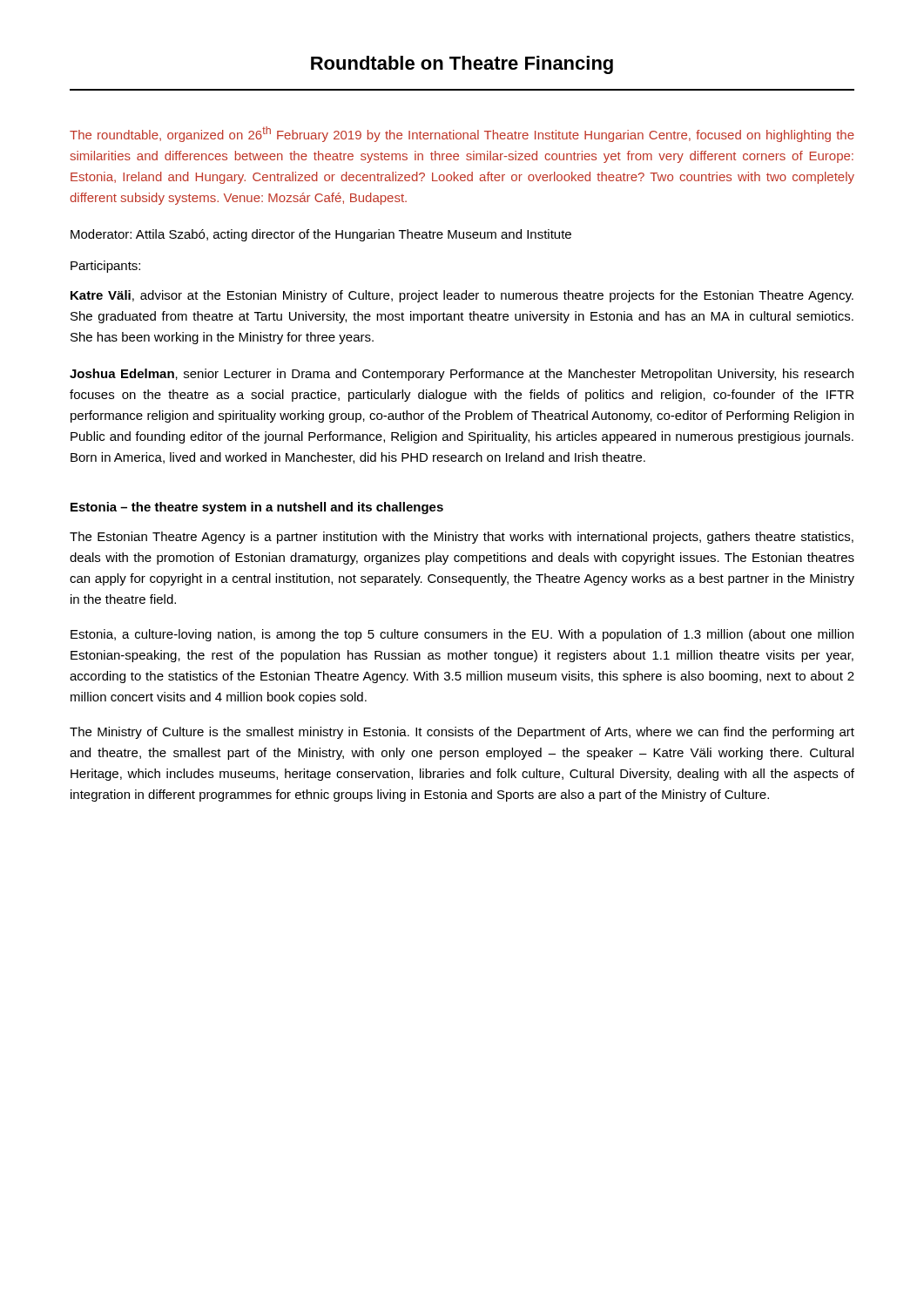
Task: Locate the title containing "Roundtable on Theatre Financing"
Action: (x=462, y=63)
